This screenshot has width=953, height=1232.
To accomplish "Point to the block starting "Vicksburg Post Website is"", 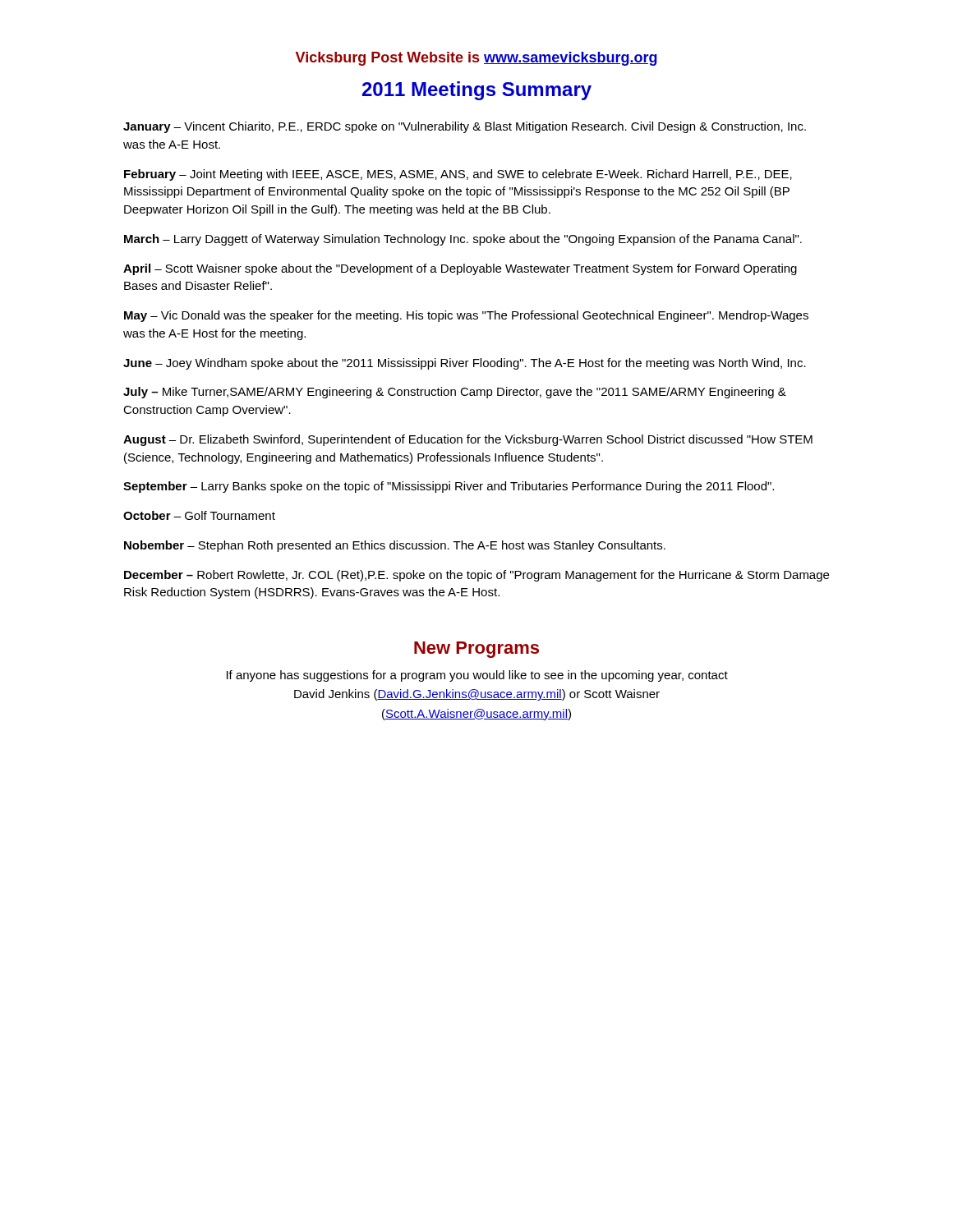I will [x=476, y=57].
